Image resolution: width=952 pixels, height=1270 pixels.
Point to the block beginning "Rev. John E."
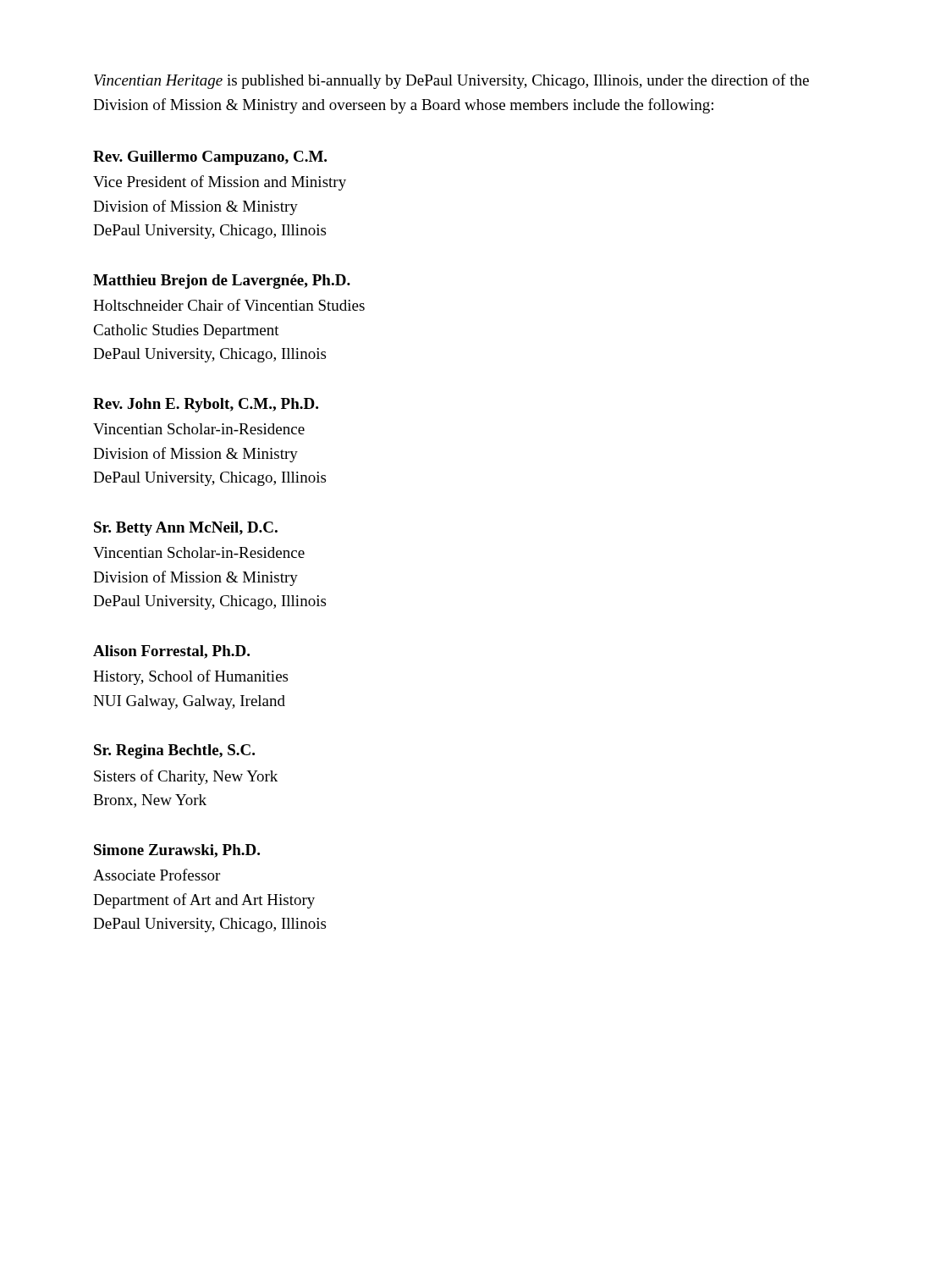click(x=206, y=405)
